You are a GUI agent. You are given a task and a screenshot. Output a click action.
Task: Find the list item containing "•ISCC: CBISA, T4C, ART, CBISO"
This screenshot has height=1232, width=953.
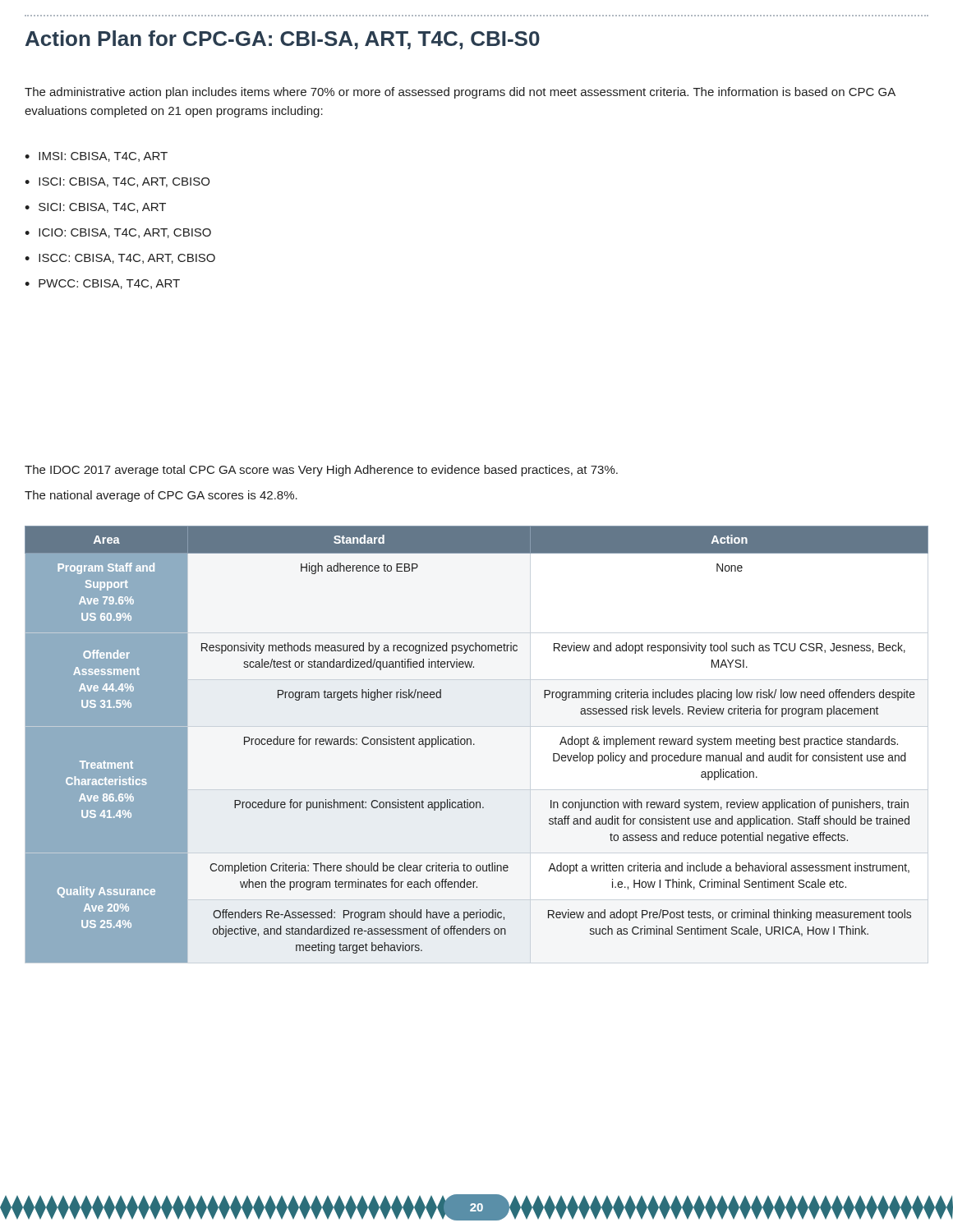pyautogui.click(x=120, y=259)
